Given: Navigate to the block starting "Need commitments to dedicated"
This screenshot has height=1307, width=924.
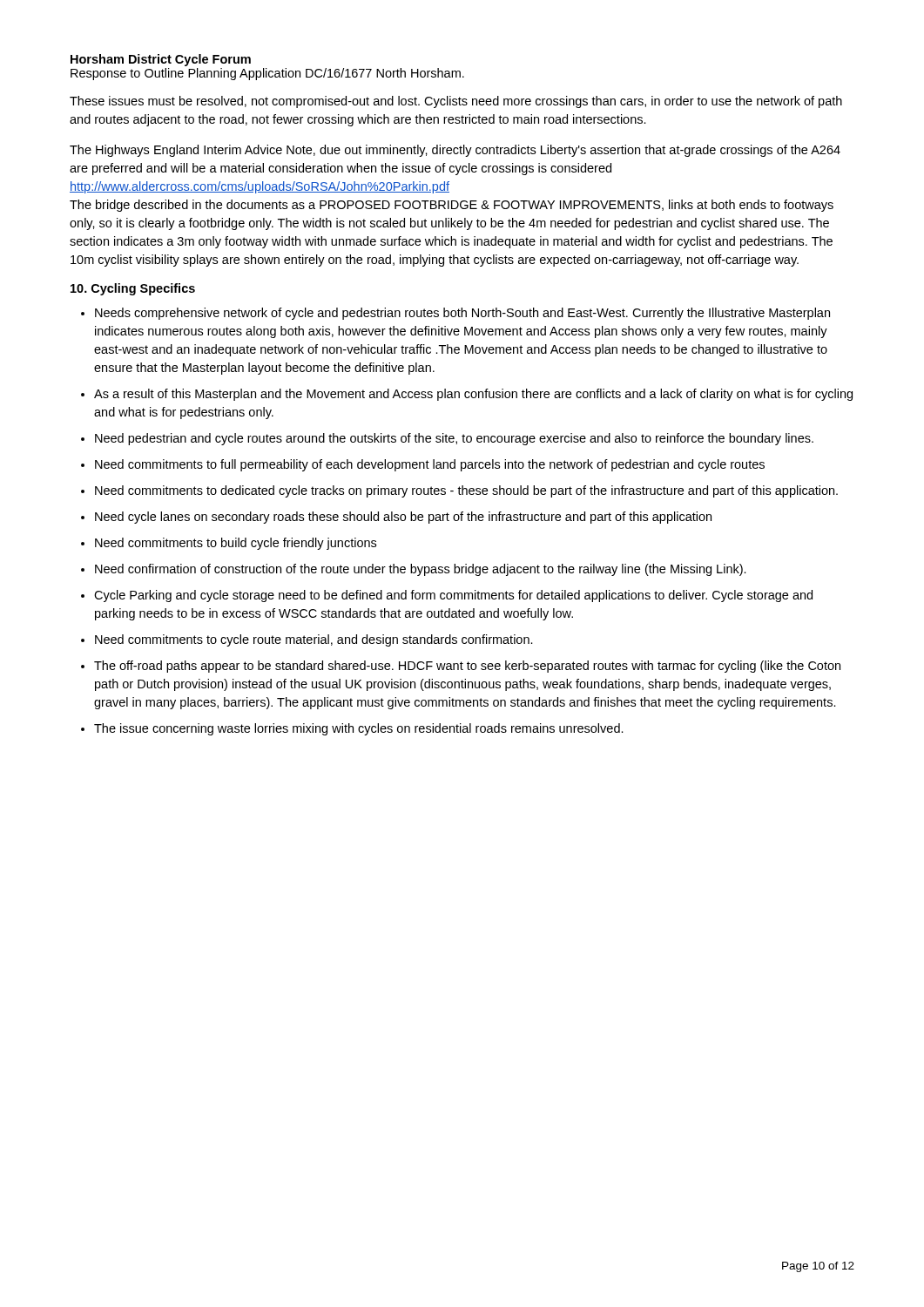Looking at the screenshot, I should pos(466,491).
